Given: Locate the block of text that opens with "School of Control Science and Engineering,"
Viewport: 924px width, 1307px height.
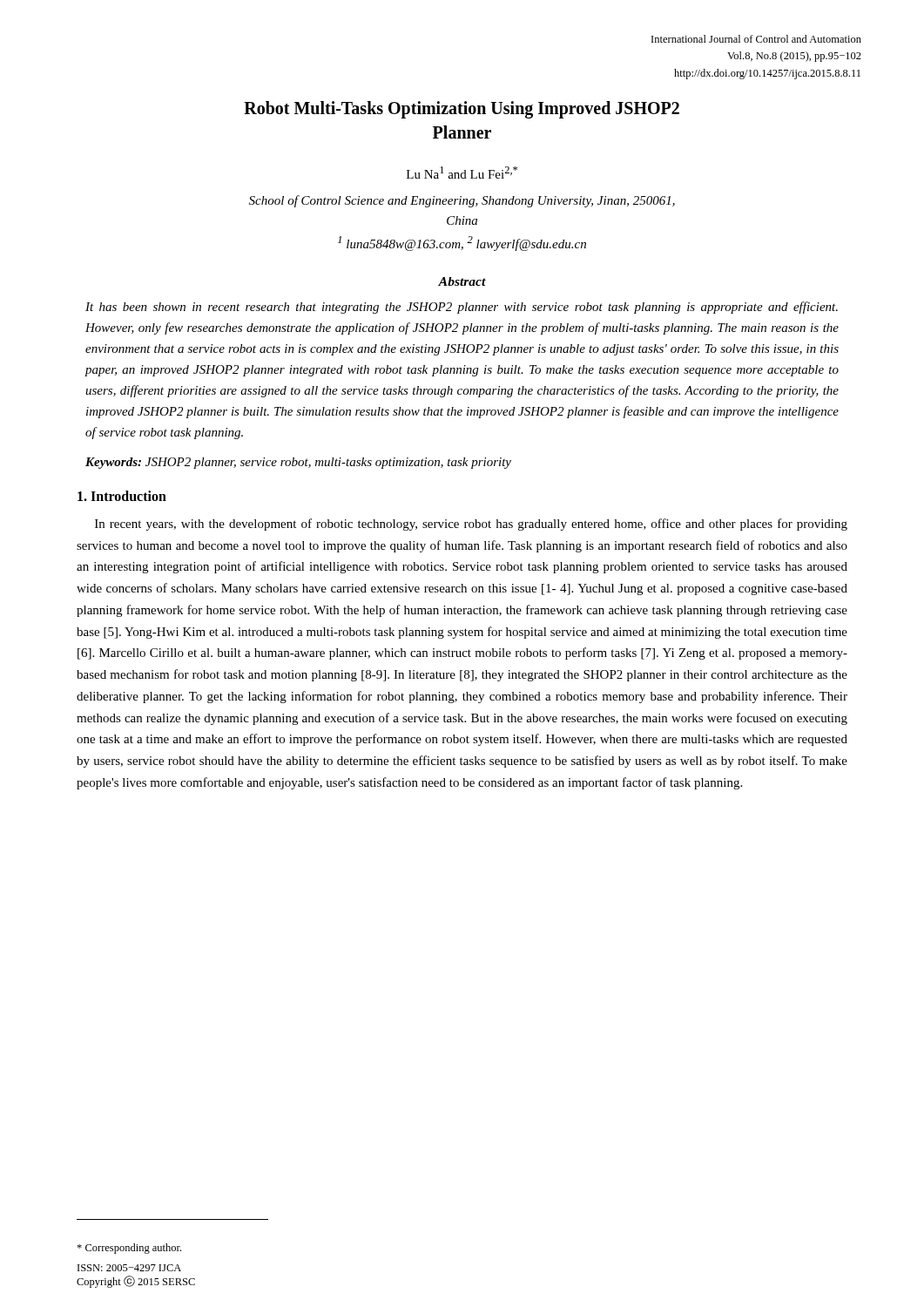Looking at the screenshot, I should coord(462,222).
